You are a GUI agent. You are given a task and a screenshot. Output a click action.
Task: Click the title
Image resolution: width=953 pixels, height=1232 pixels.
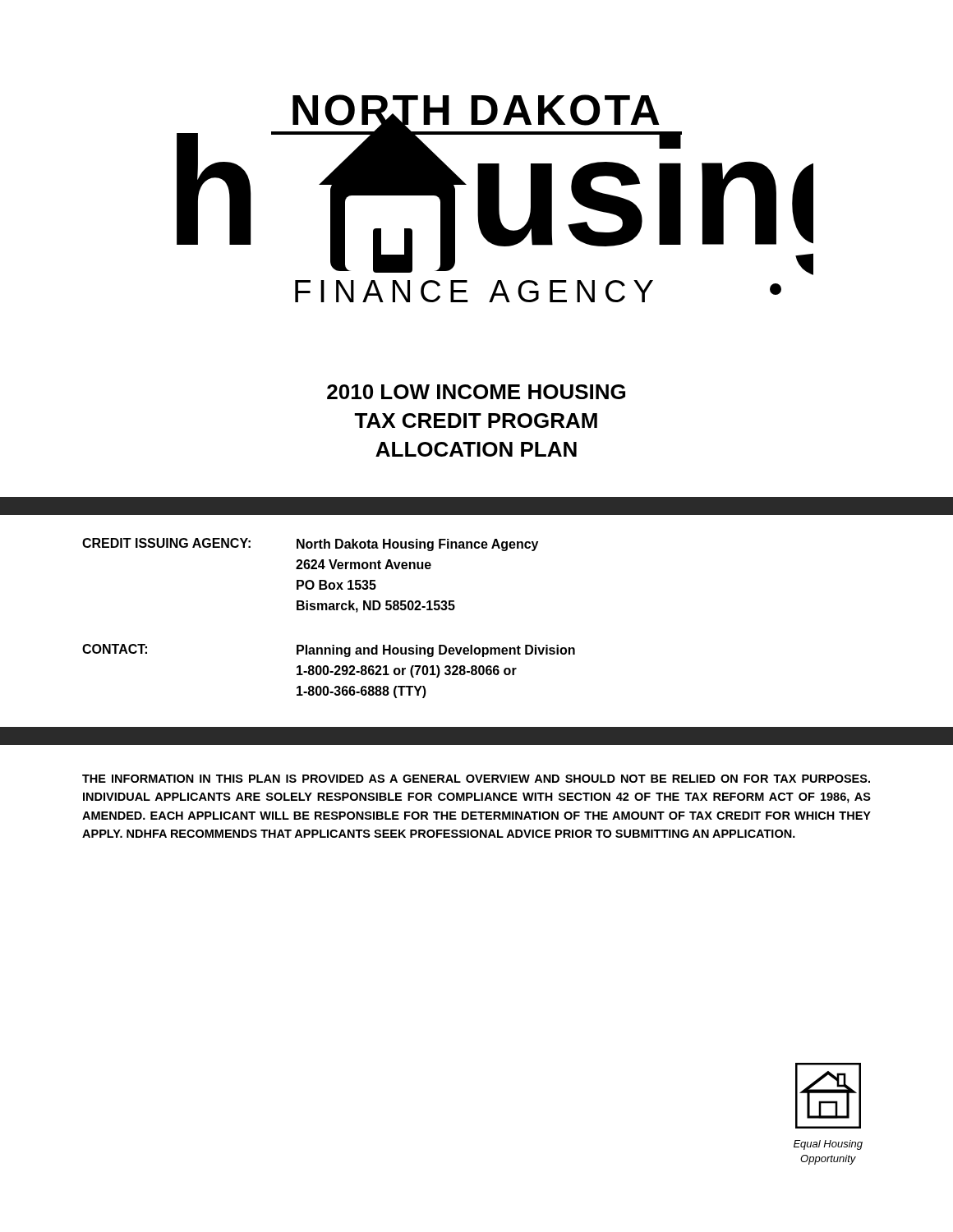pos(476,421)
